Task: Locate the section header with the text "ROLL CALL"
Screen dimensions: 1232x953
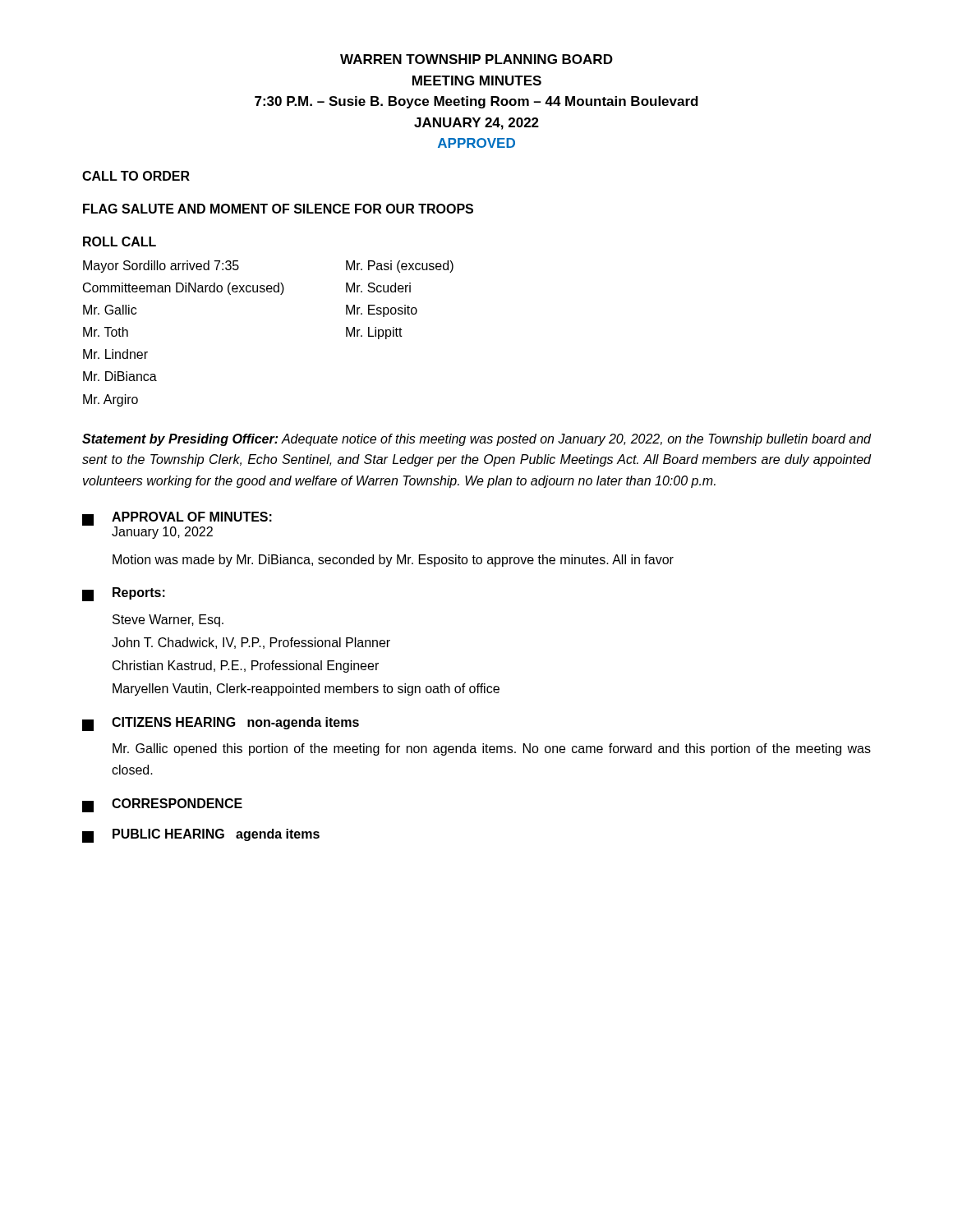Action: (x=119, y=241)
